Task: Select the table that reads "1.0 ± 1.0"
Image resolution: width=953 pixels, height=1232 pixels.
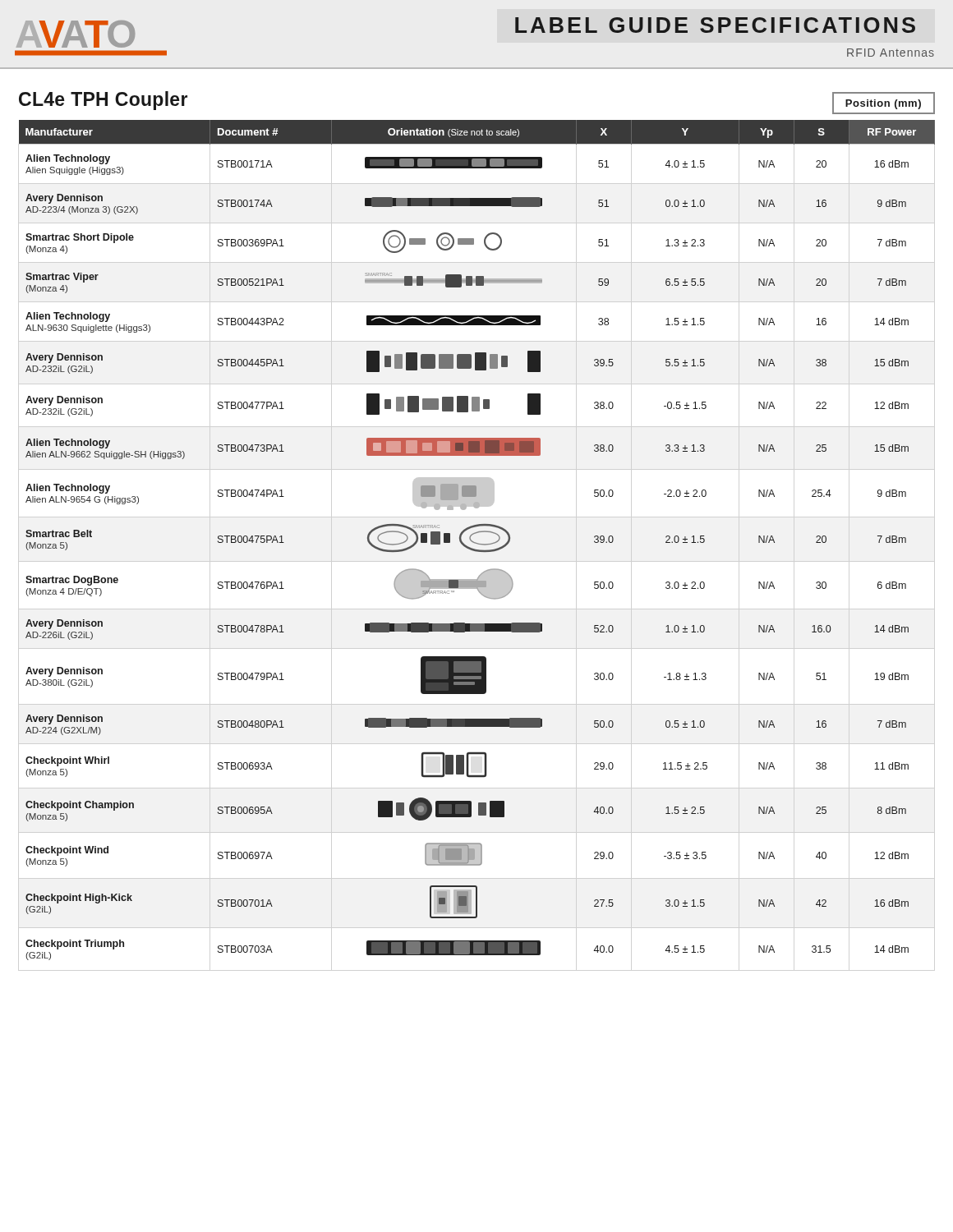Action: 476,545
